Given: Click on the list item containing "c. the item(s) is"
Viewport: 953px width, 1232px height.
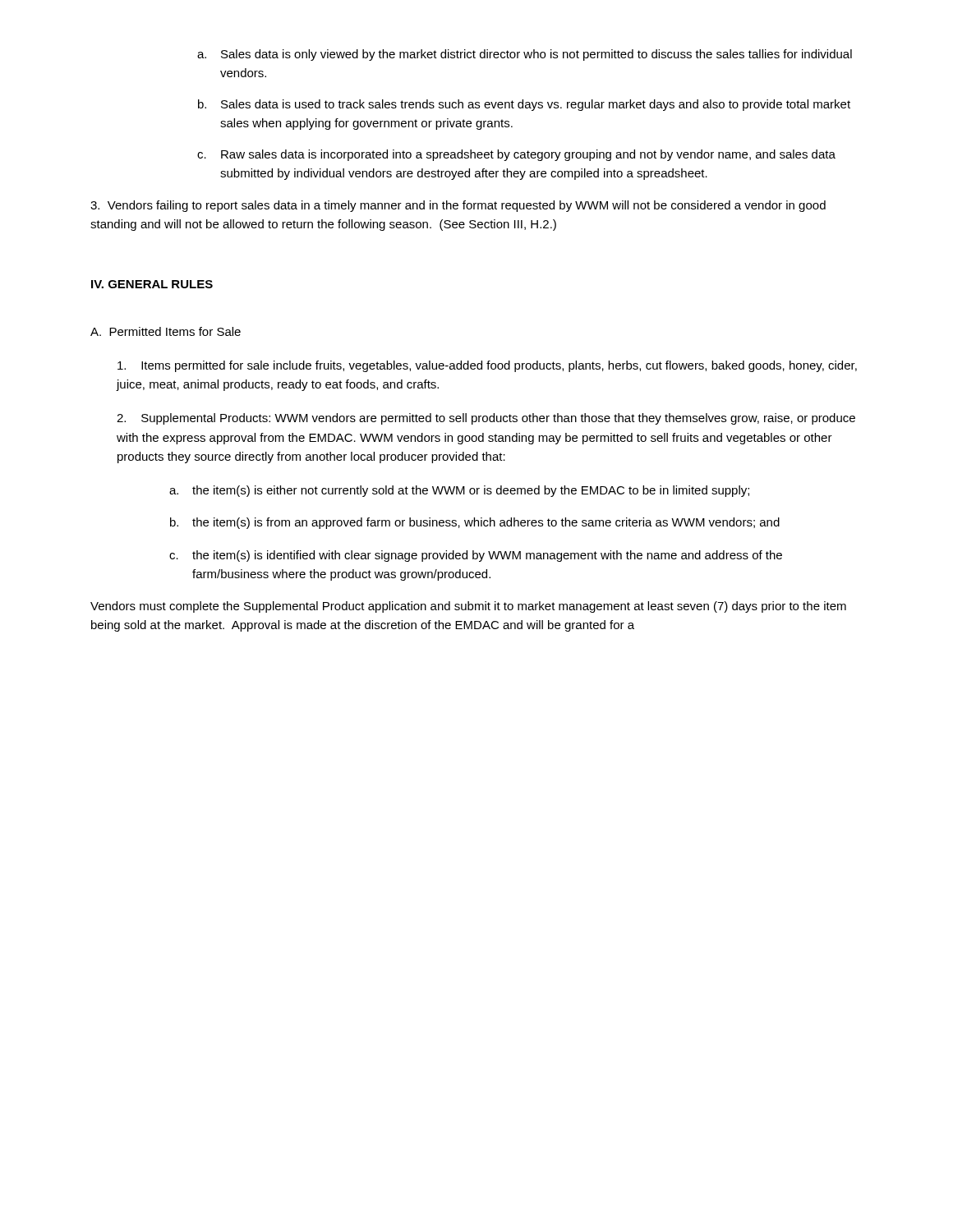Looking at the screenshot, I should 516,564.
